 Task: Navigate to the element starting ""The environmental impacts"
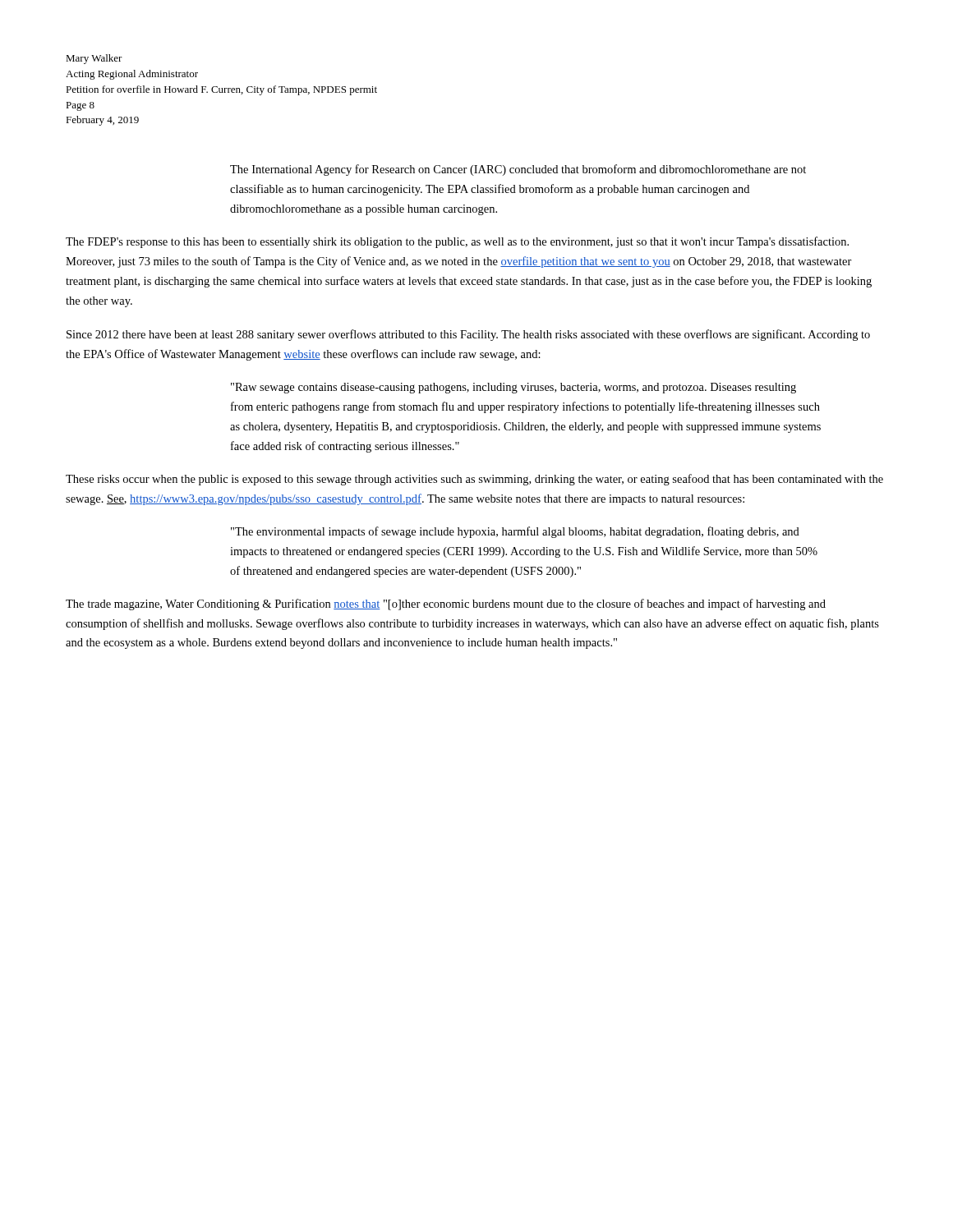click(x=524, y=551)
